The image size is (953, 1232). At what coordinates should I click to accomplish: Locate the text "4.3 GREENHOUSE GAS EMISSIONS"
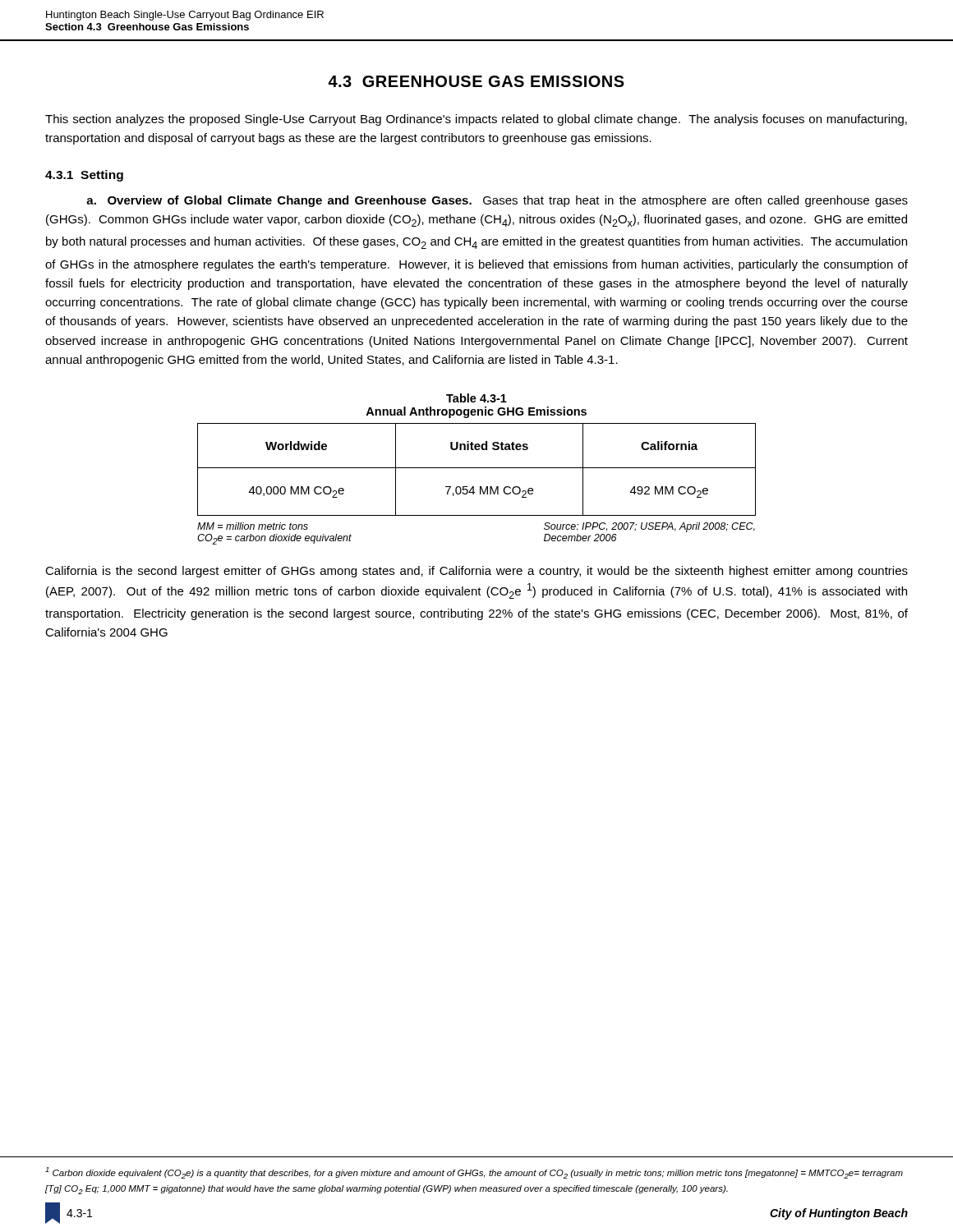click(476, 81)
